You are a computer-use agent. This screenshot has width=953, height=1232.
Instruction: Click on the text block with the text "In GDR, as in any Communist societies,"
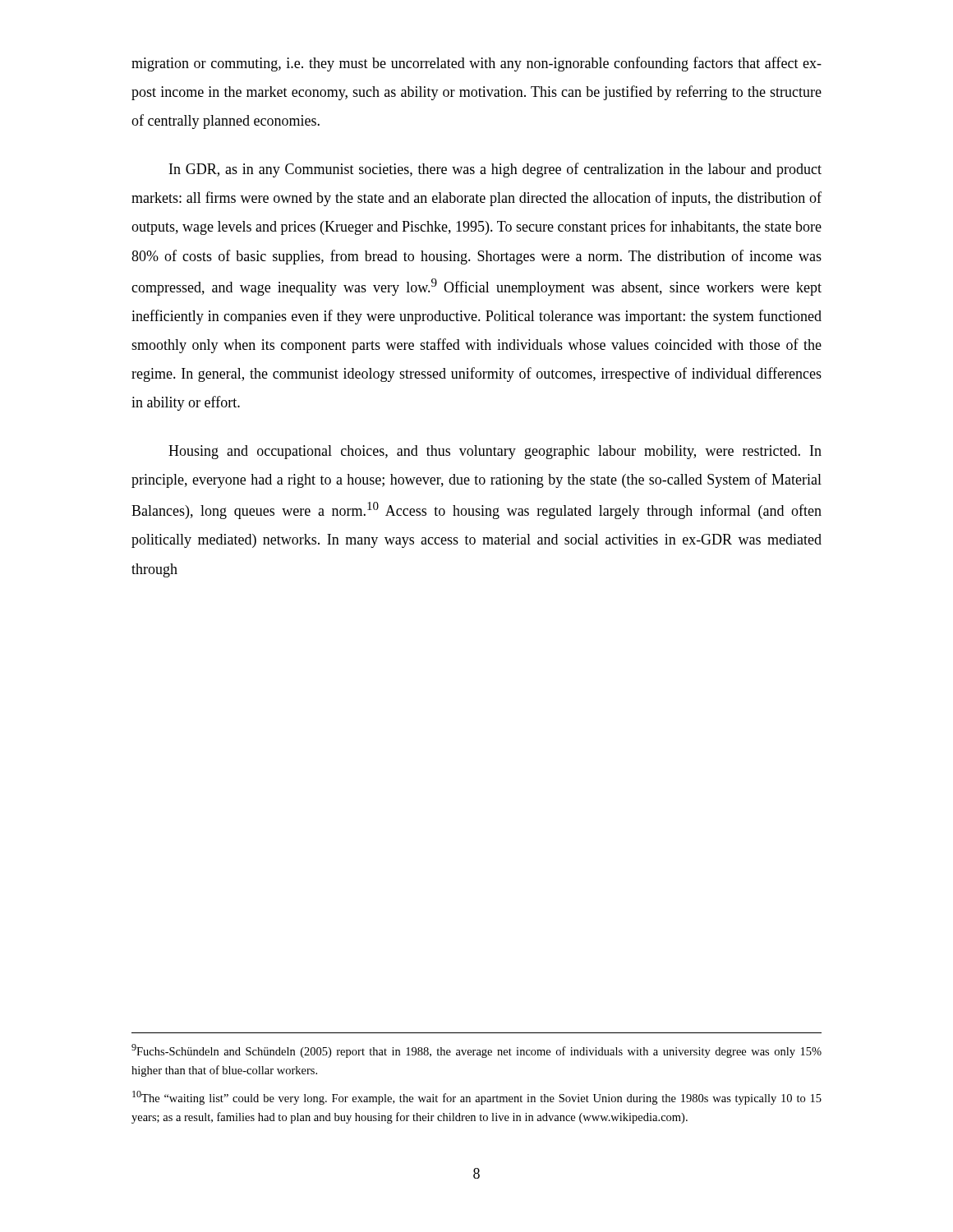pos(476,286)
